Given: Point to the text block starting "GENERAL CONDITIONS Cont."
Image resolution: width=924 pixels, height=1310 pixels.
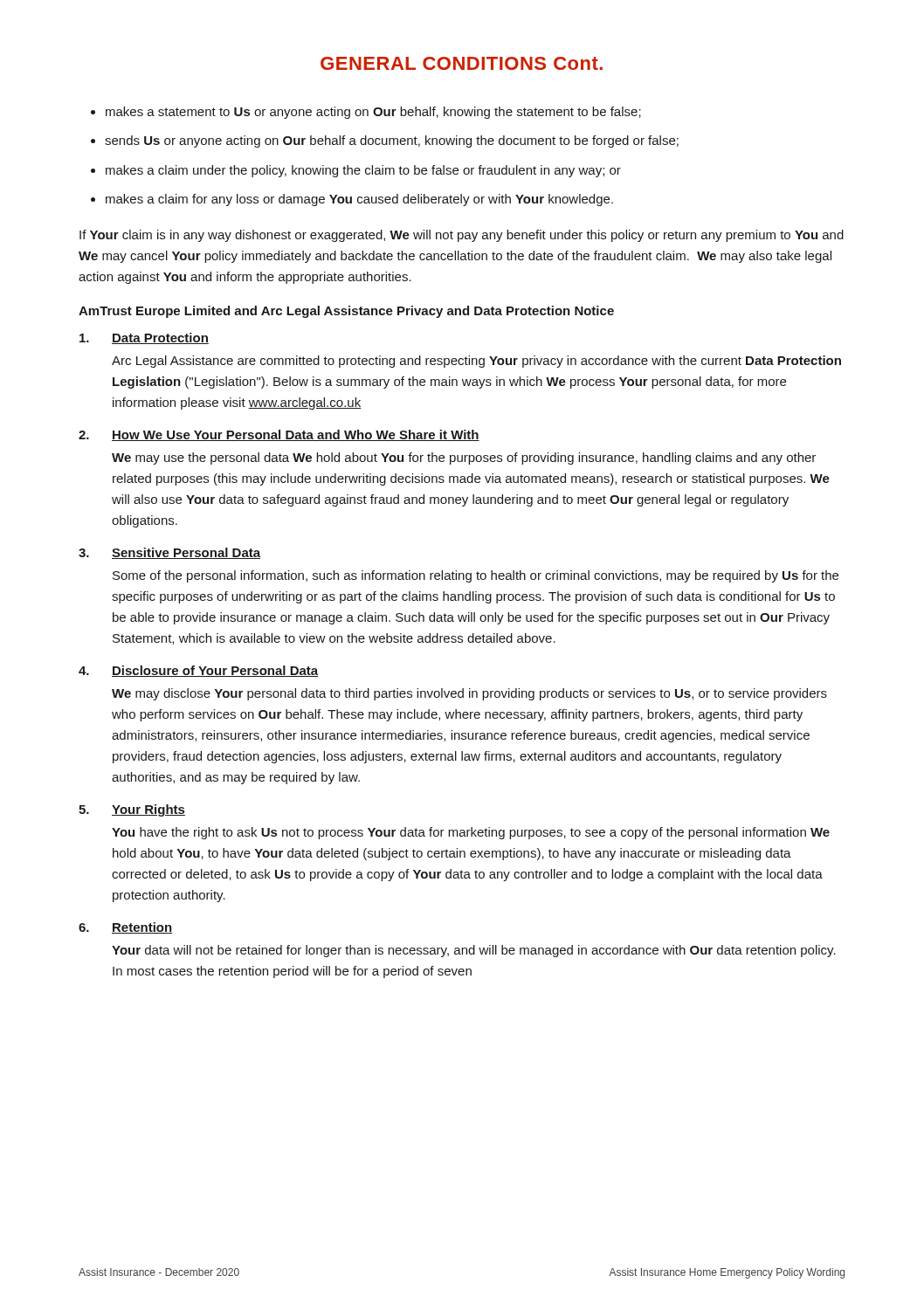Looking at the screenshot, I should click(x=462, y=63).
